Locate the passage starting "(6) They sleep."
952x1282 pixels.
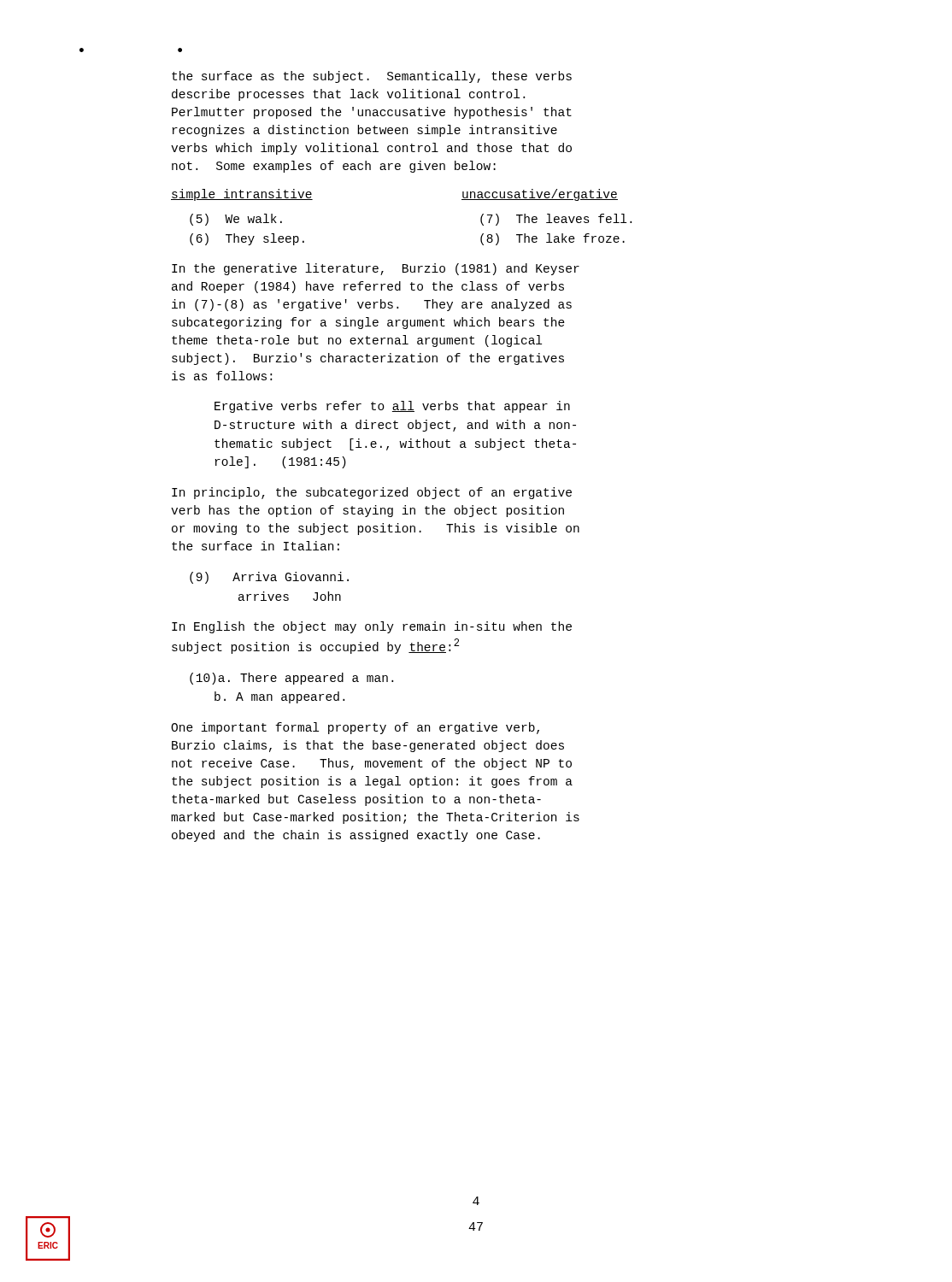click(248, 239)
